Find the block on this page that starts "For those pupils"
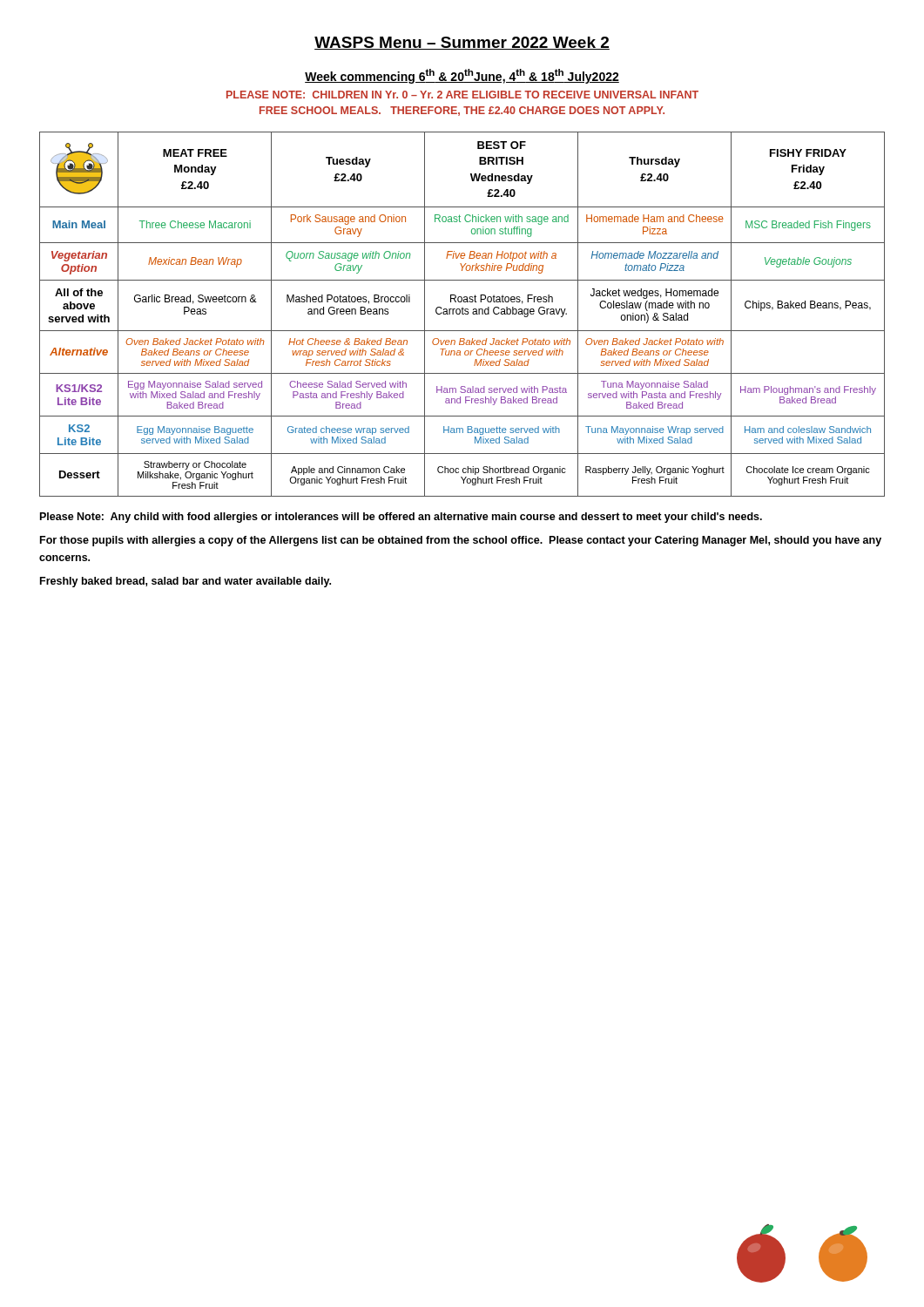Viewport: 924px width, 1307px height. point(460,549)
